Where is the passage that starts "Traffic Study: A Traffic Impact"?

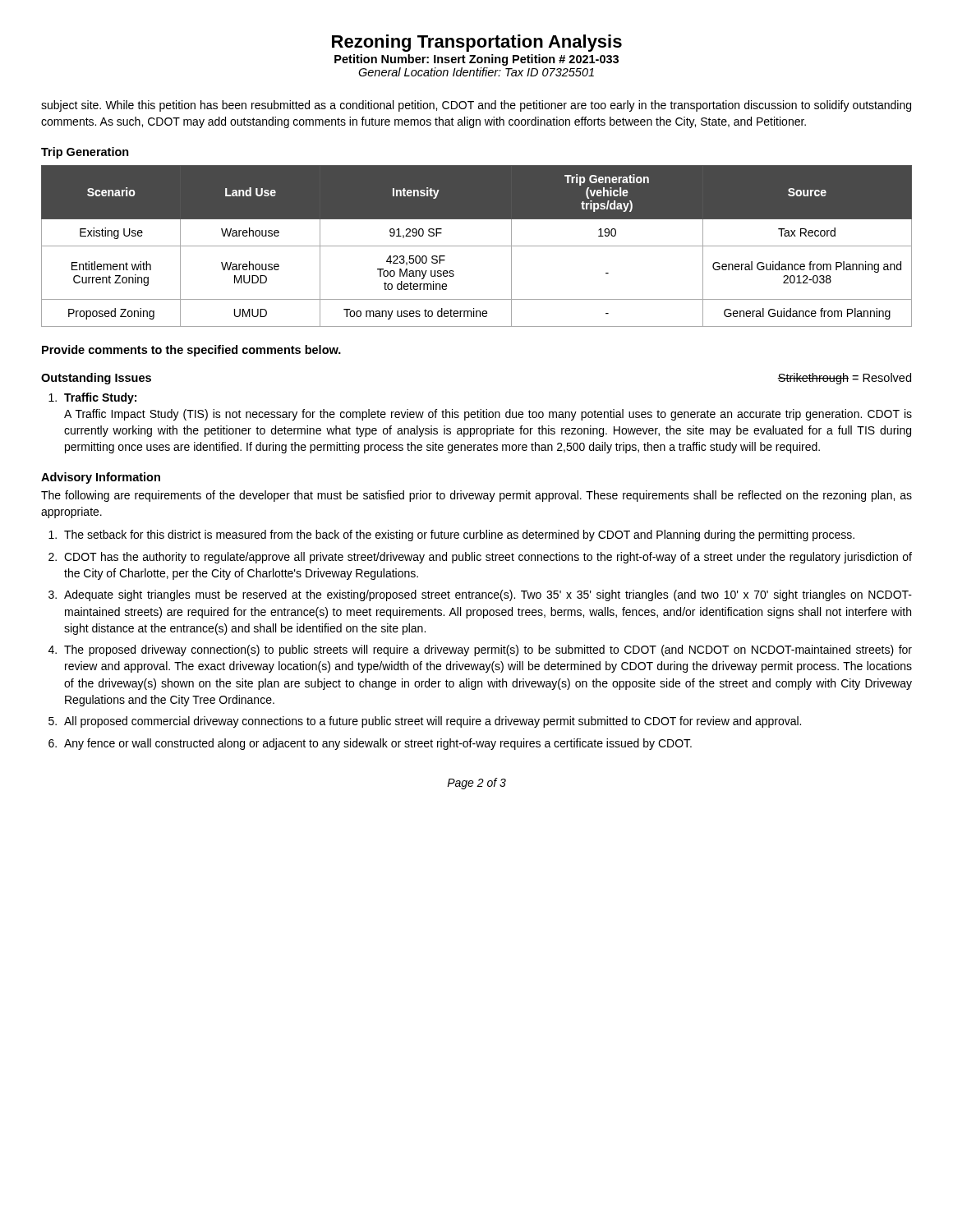488,422
